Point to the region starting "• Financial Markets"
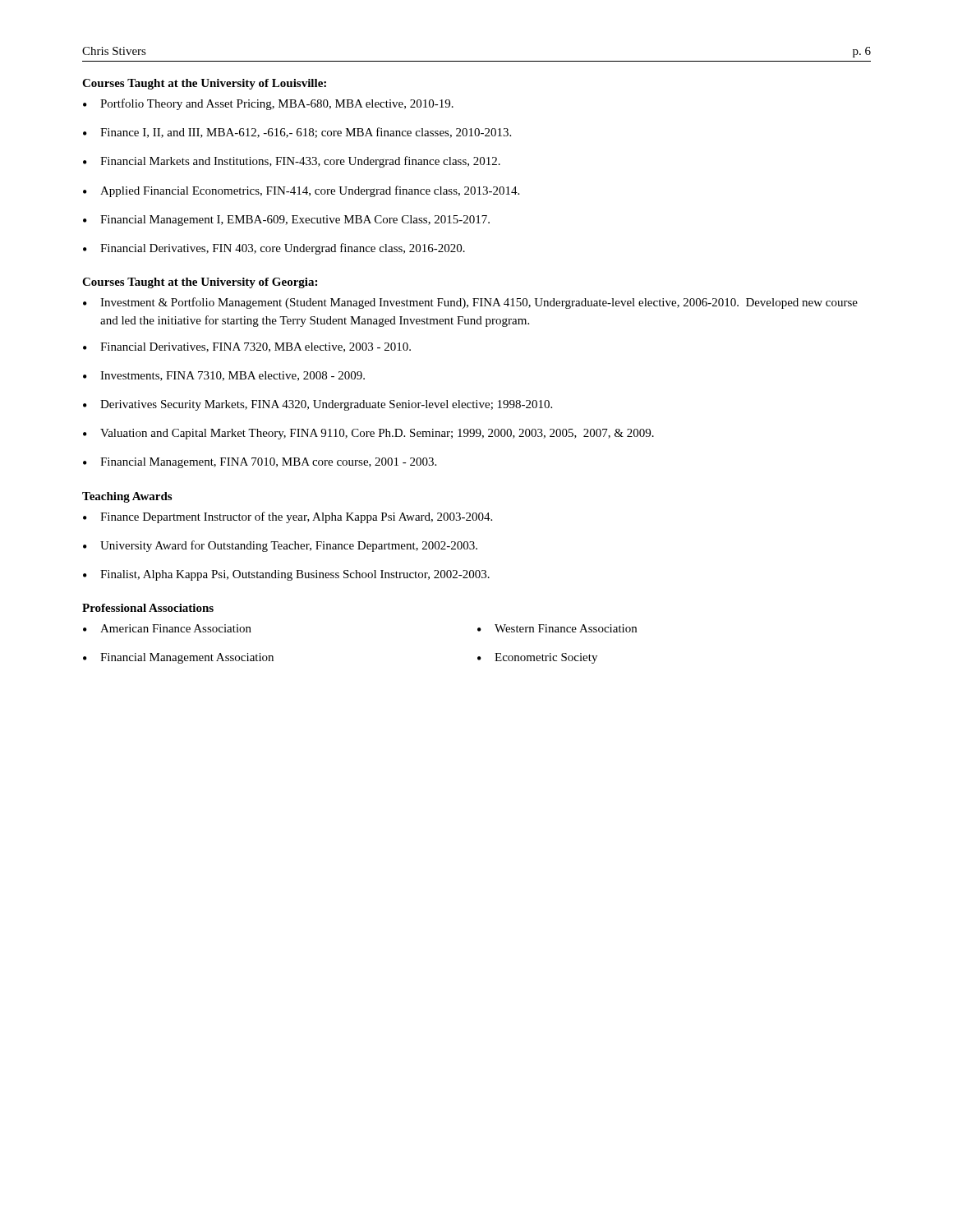This screenshot has width=953, height=1232. click(x=476, y=163)
